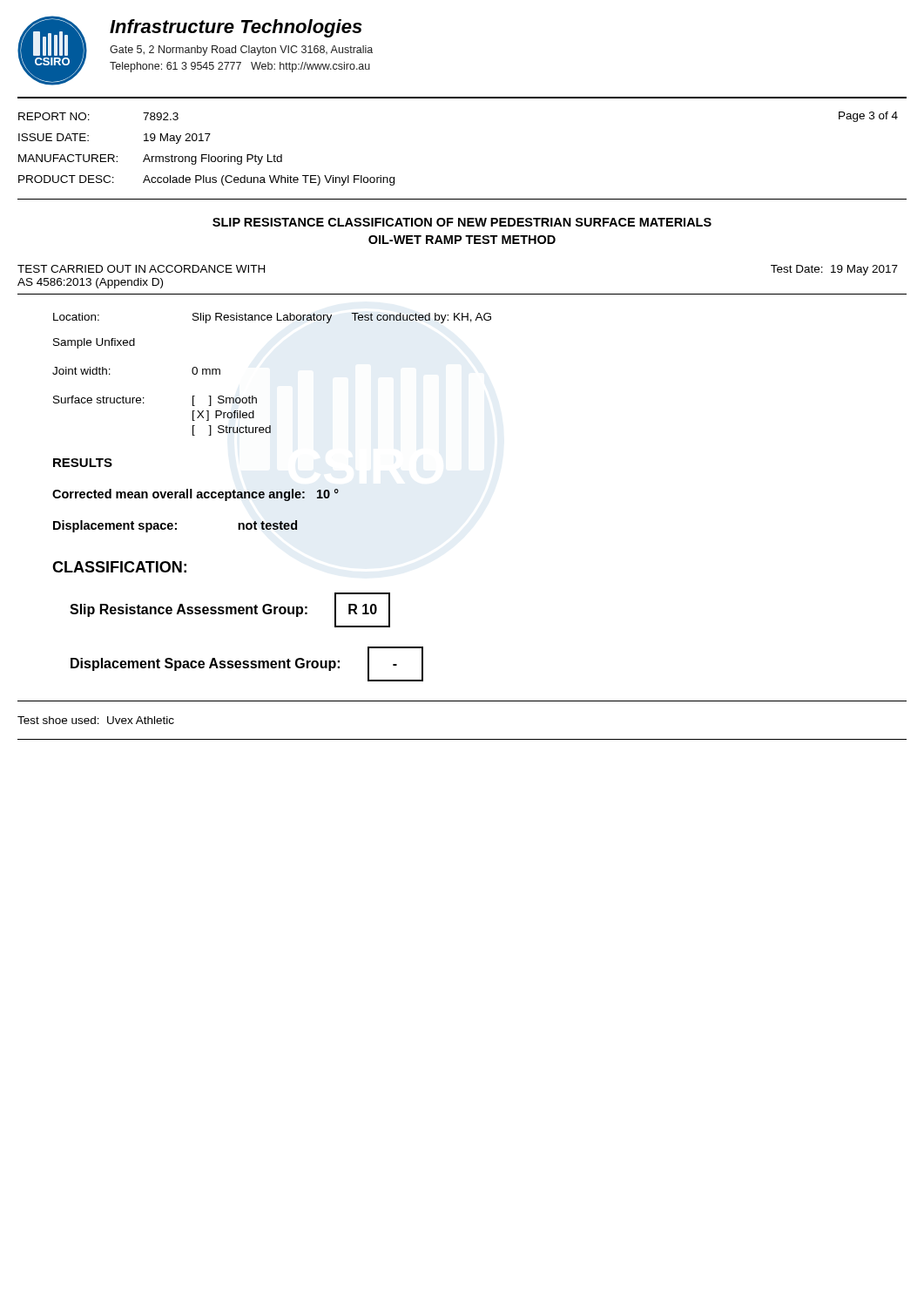Click on the text starting "Sample Unfixed"
This screenshot has width=924, height=1307.
[x=94, y=343]
